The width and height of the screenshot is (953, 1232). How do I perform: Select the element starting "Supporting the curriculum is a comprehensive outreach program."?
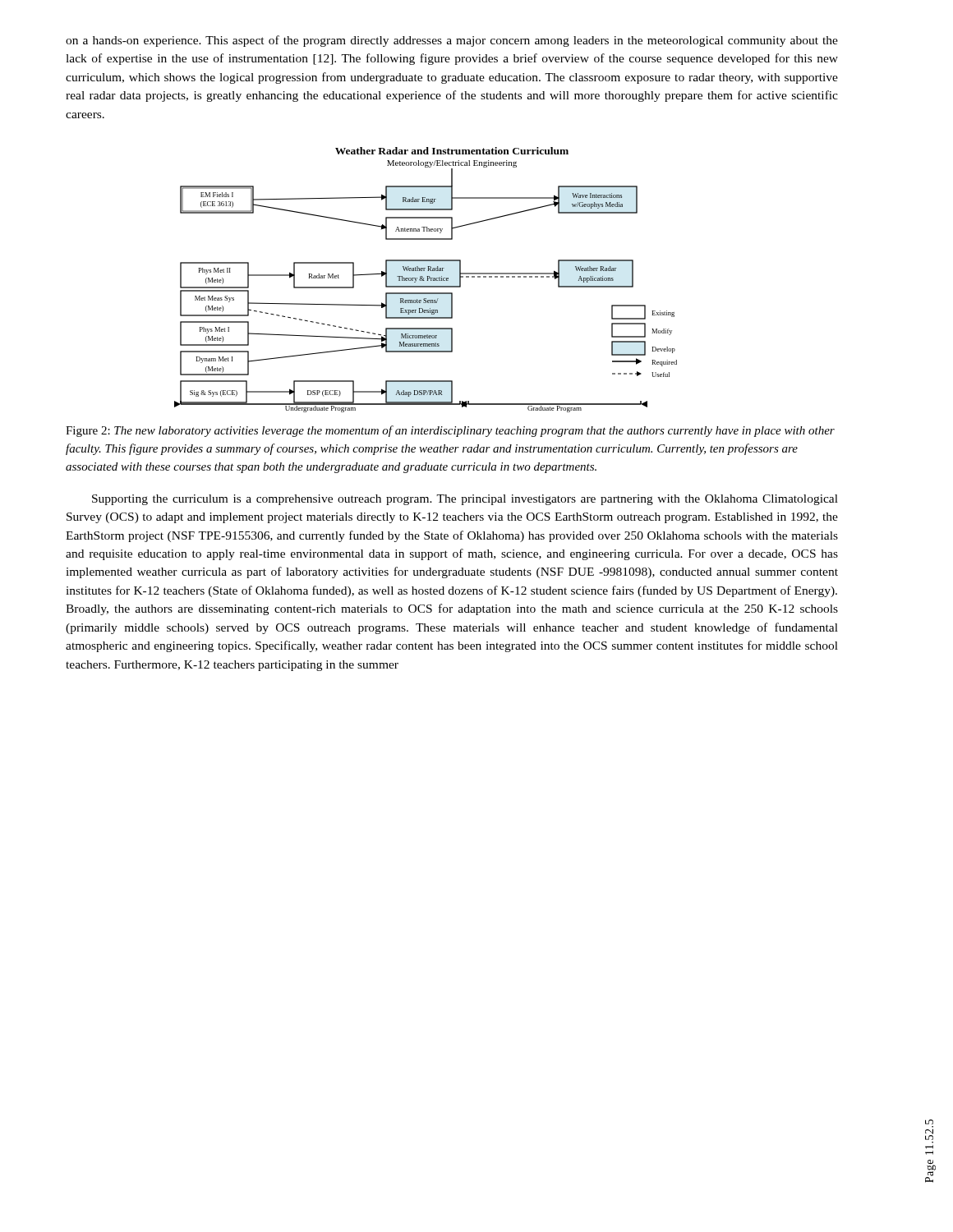click(452, 581)
